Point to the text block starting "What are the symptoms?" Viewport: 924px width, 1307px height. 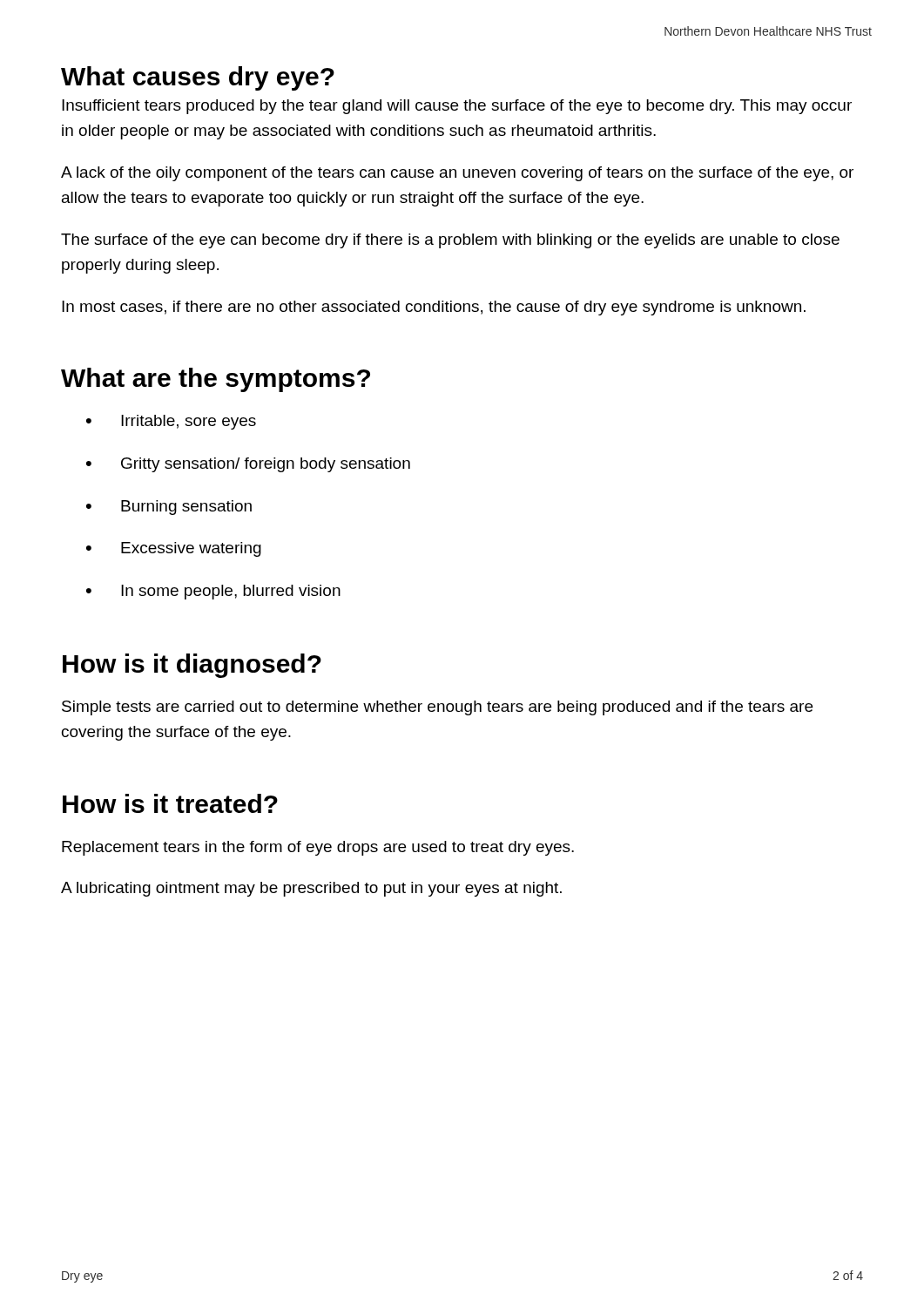coord(216,378)
